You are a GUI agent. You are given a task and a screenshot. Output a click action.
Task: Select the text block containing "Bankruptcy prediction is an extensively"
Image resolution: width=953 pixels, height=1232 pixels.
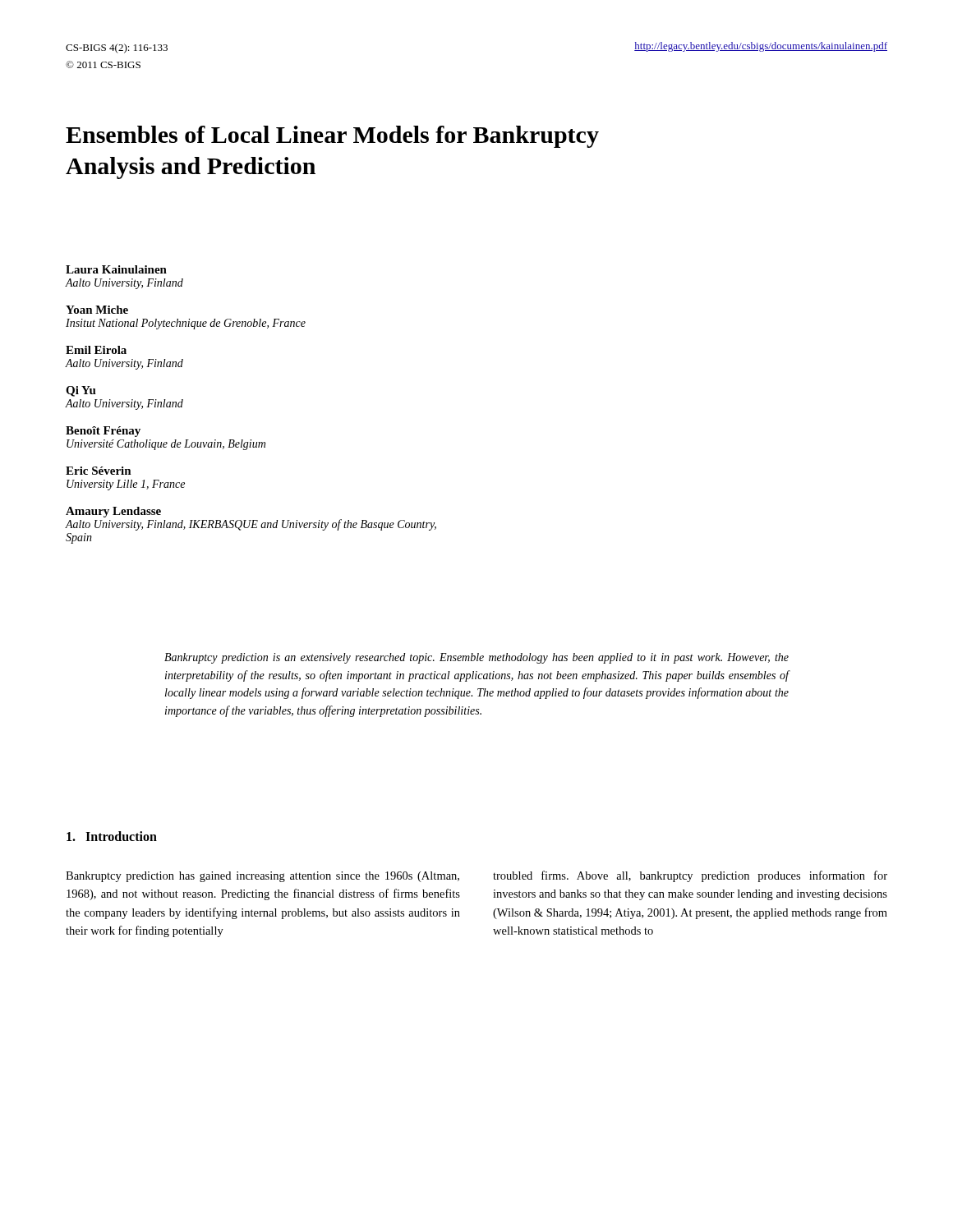476,684
